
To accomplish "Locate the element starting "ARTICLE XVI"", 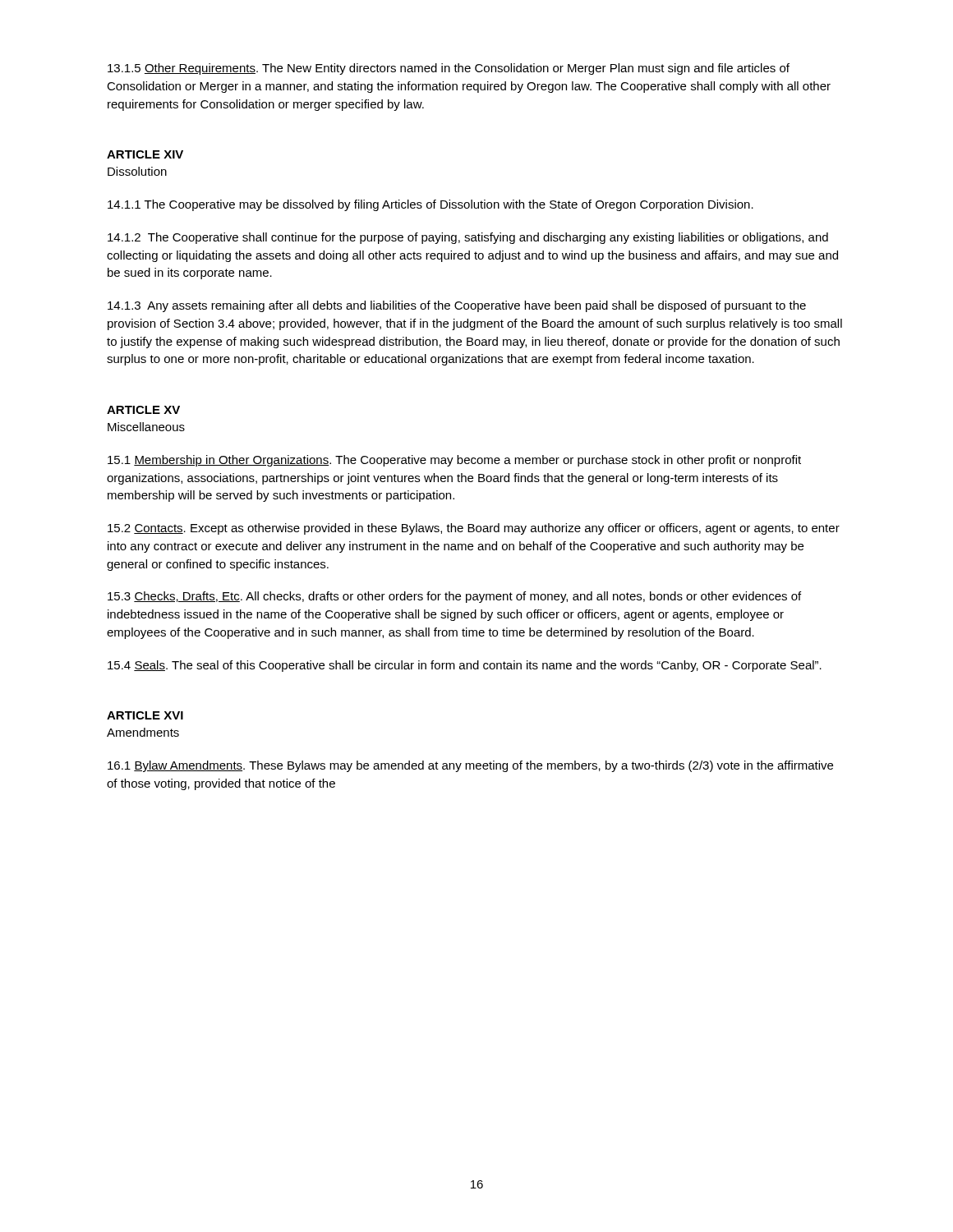I will click(145, 715).
